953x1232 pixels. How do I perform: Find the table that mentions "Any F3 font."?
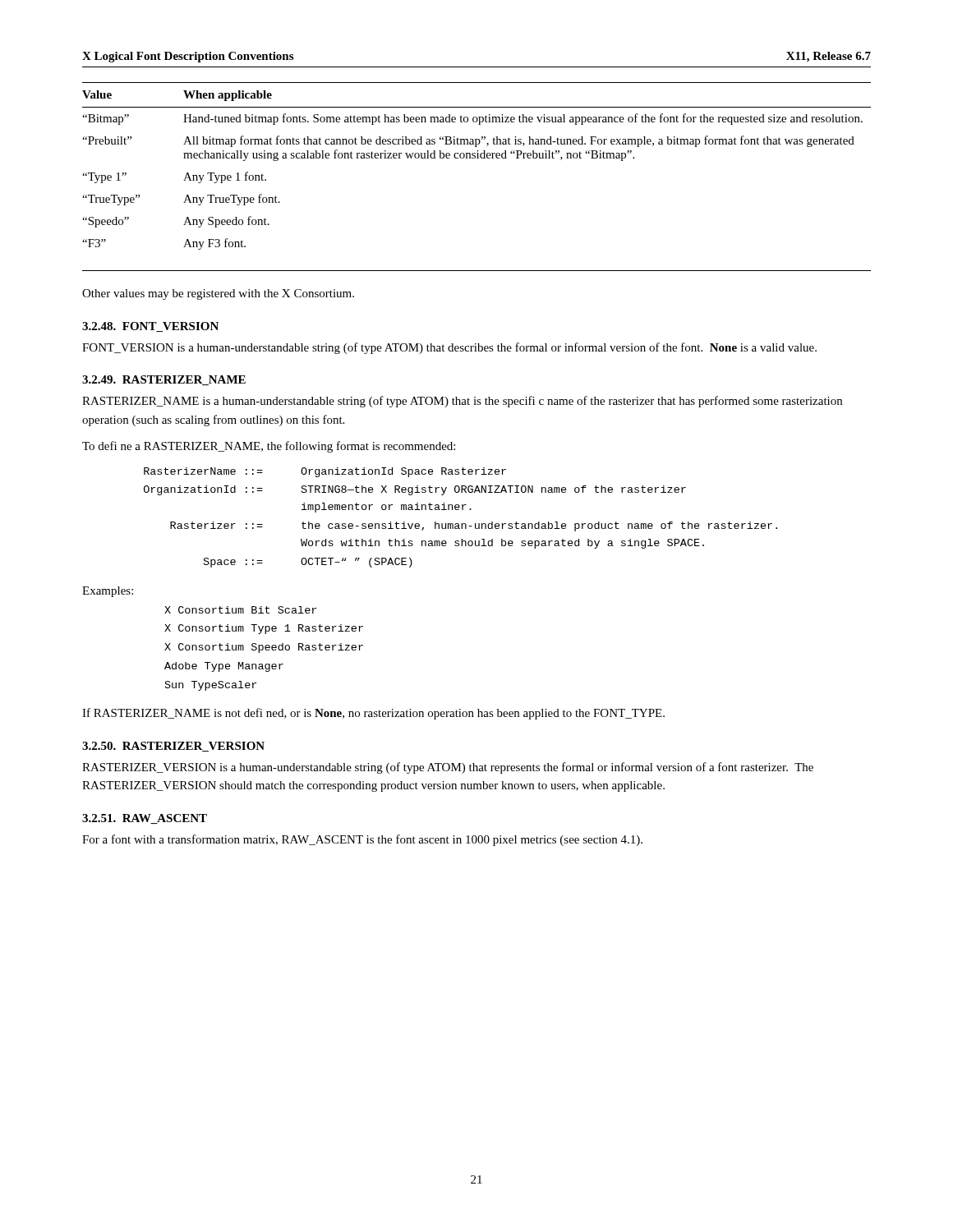coord(476,177)
